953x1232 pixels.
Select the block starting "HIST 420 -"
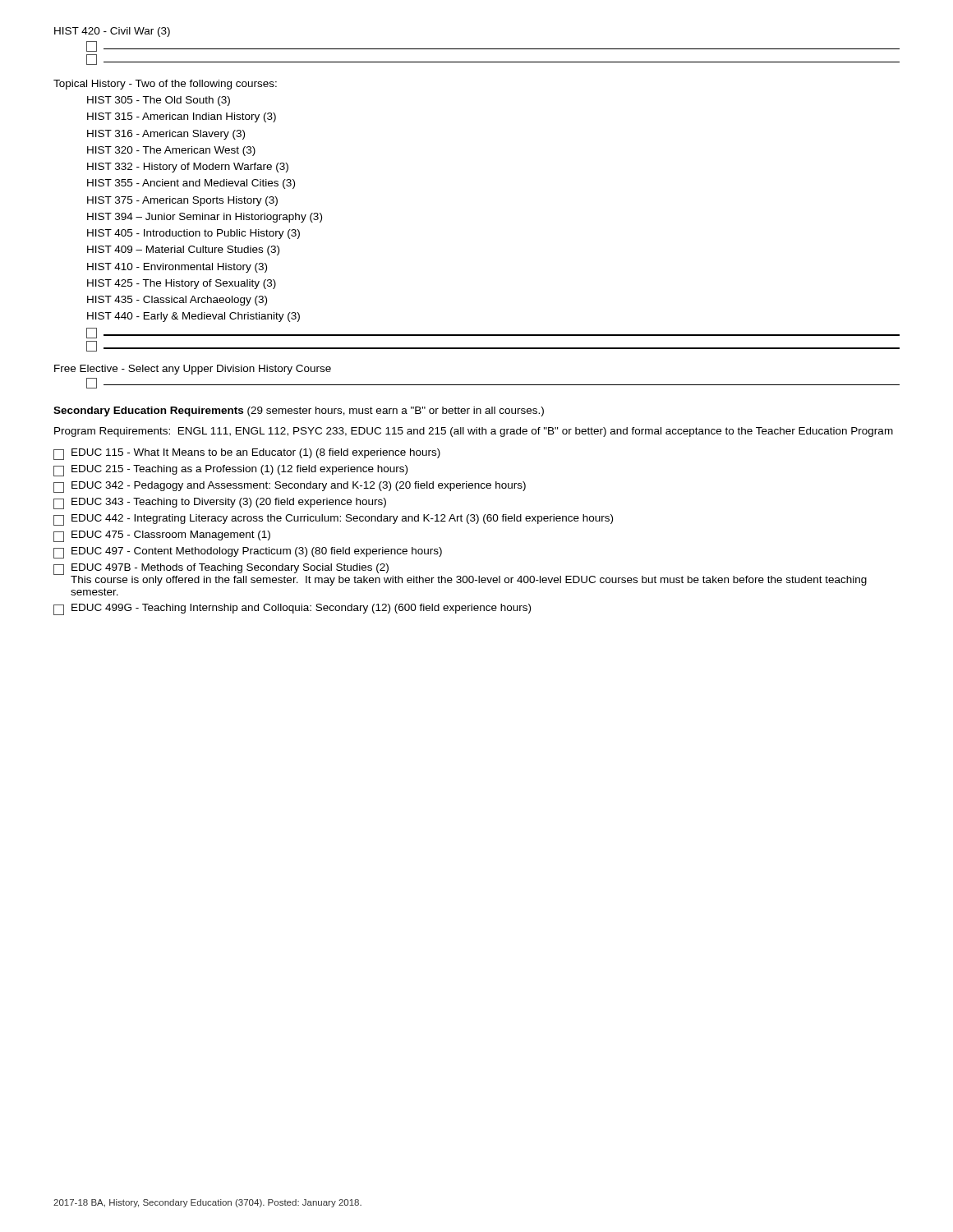coord(112,31)
